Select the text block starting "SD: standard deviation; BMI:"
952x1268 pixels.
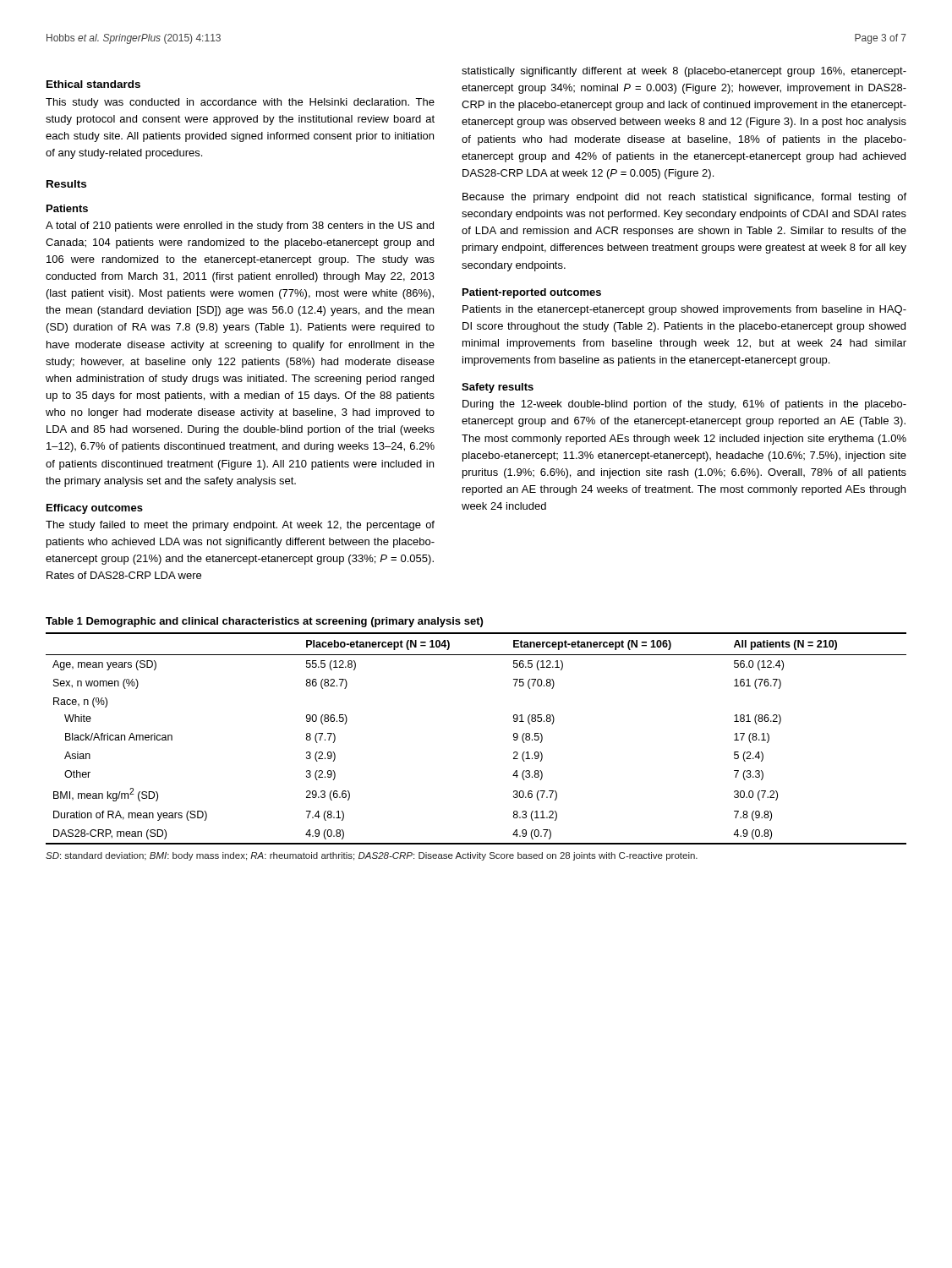[x=372, y=855]
